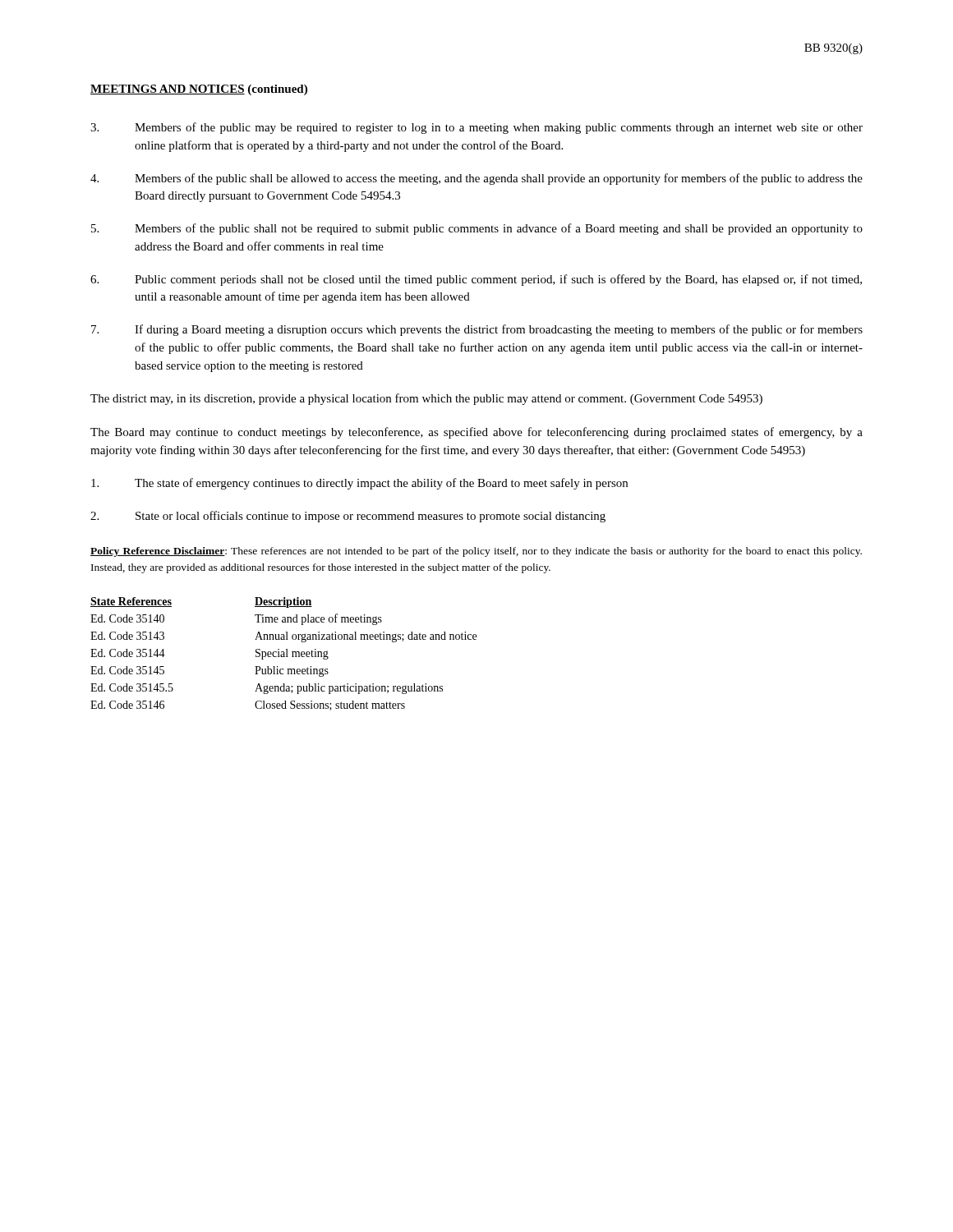This screenshot has height=1232, width=953.
Task: Point to the text starting "2. State or local officials continue to impose"
Action: tap(476, 516)
